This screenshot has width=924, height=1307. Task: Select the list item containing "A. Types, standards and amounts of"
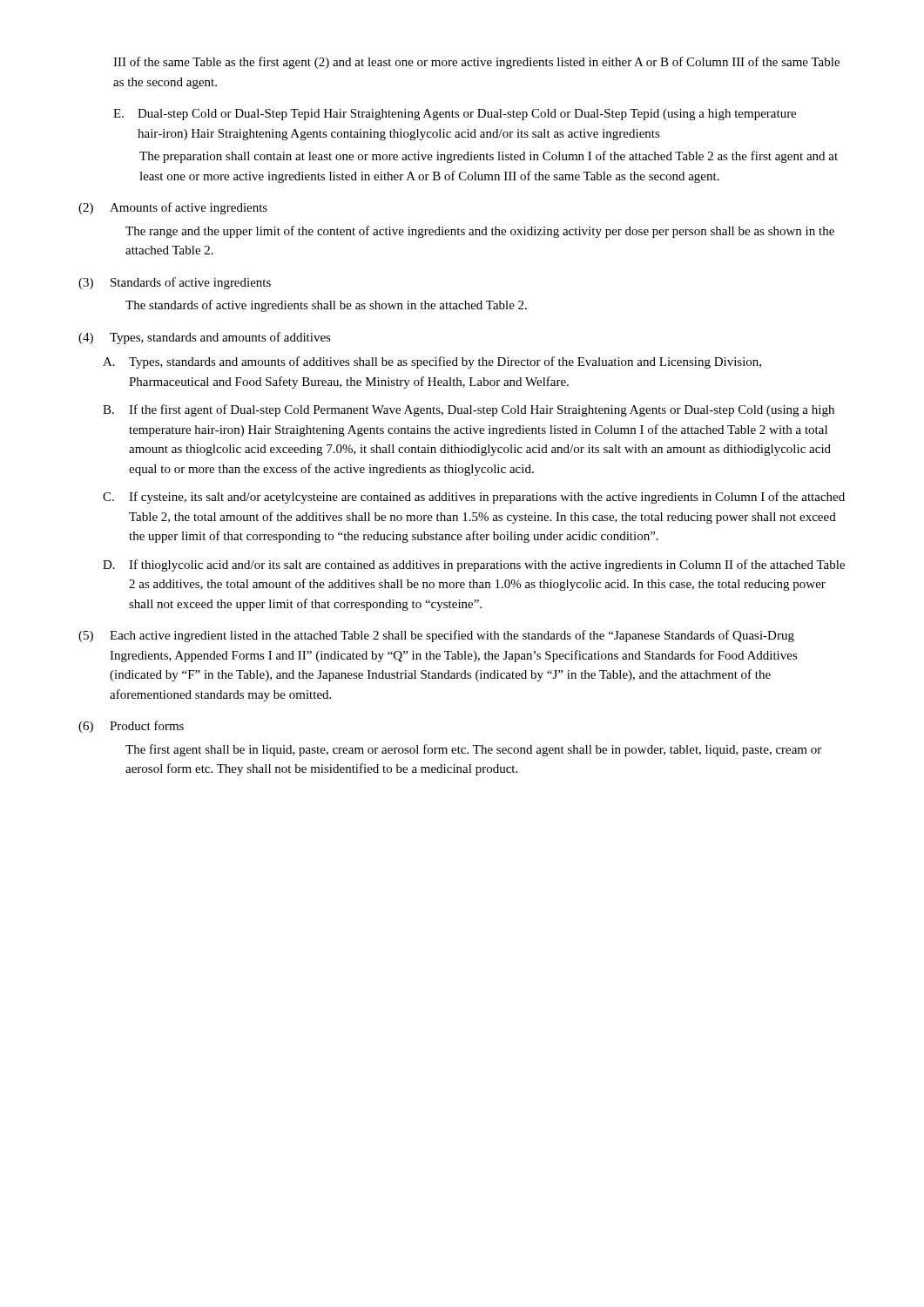pos(474,372)
